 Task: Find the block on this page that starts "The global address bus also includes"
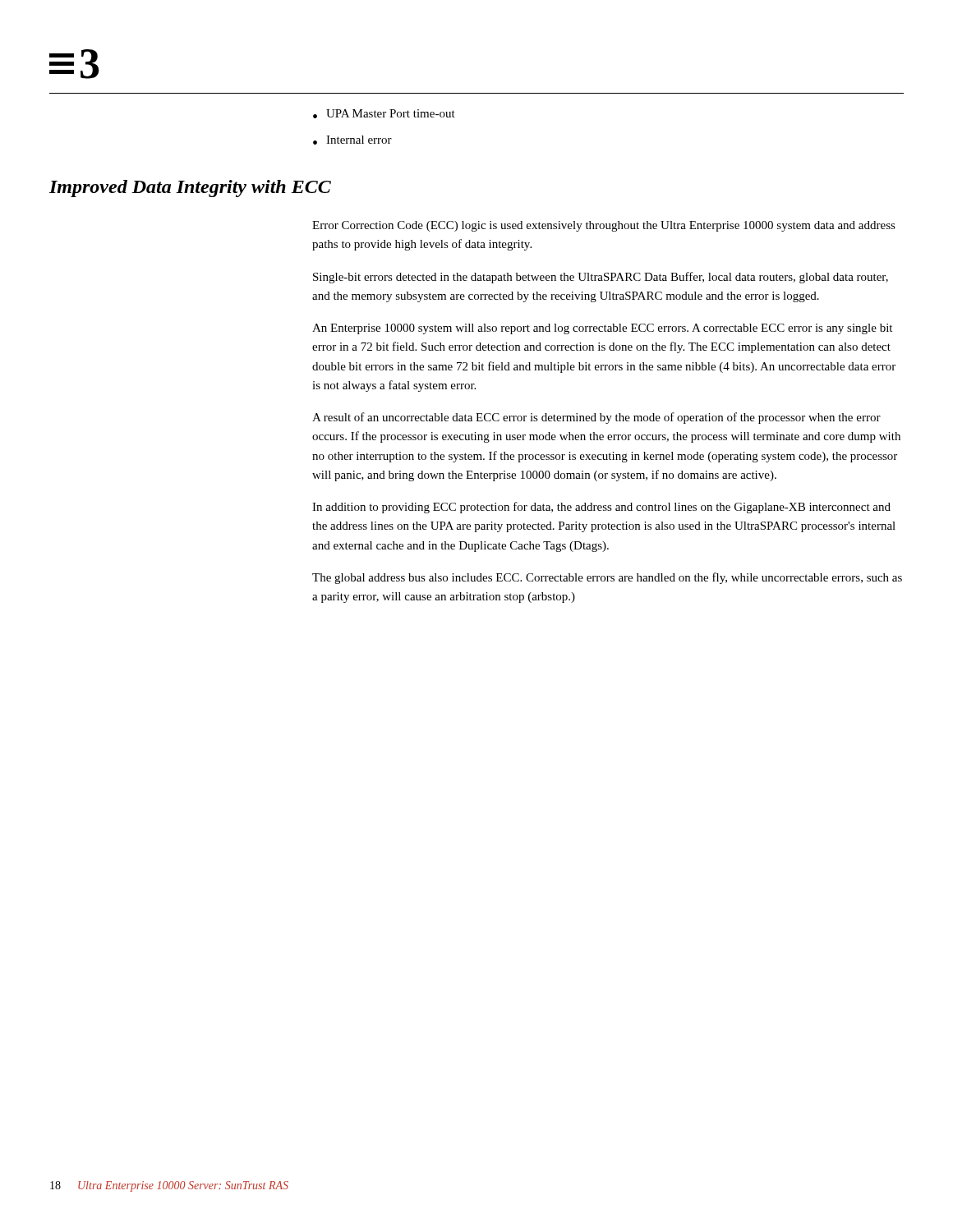[x=607, y=587]
